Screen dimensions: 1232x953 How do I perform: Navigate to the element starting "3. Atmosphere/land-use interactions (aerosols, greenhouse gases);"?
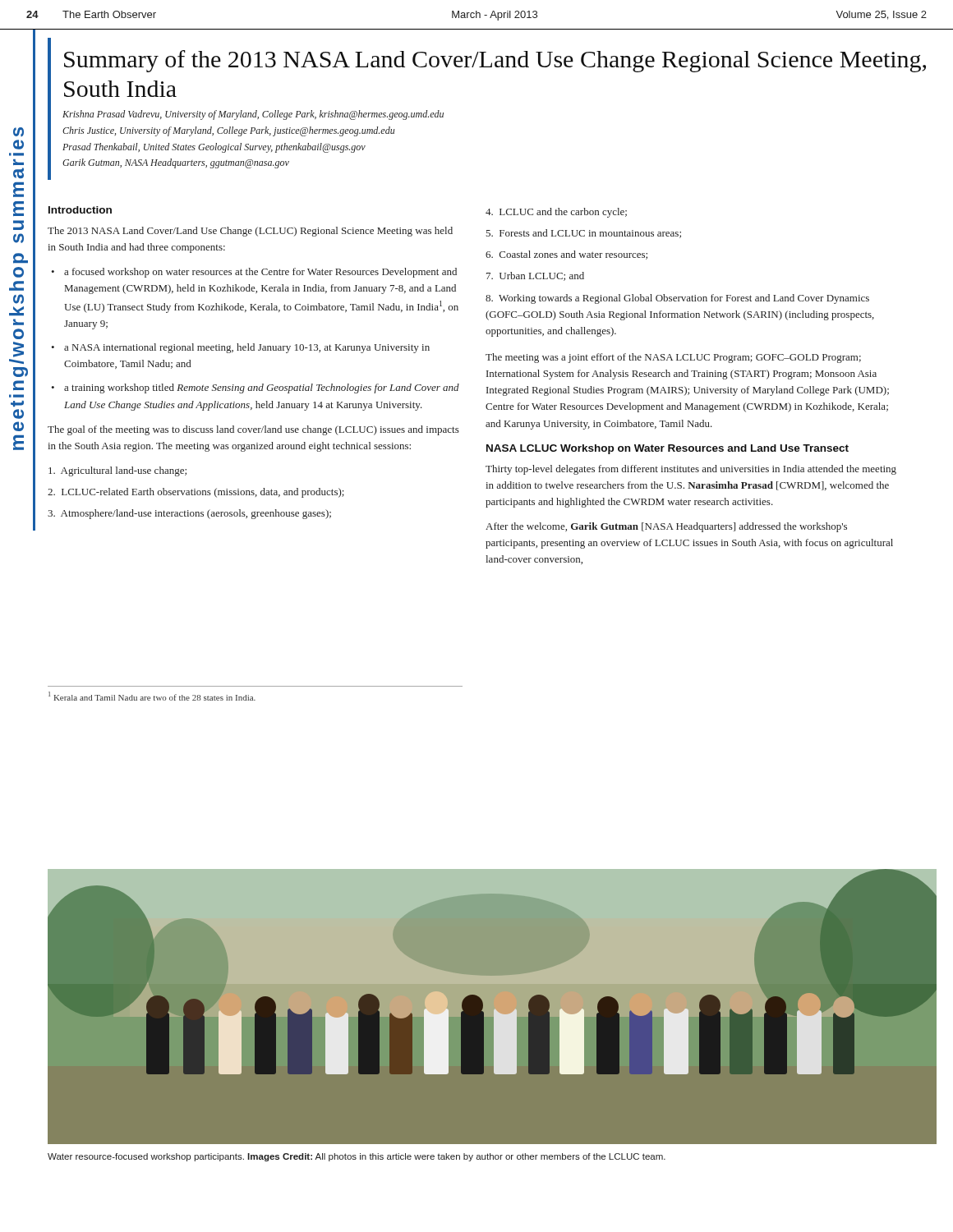190,513
